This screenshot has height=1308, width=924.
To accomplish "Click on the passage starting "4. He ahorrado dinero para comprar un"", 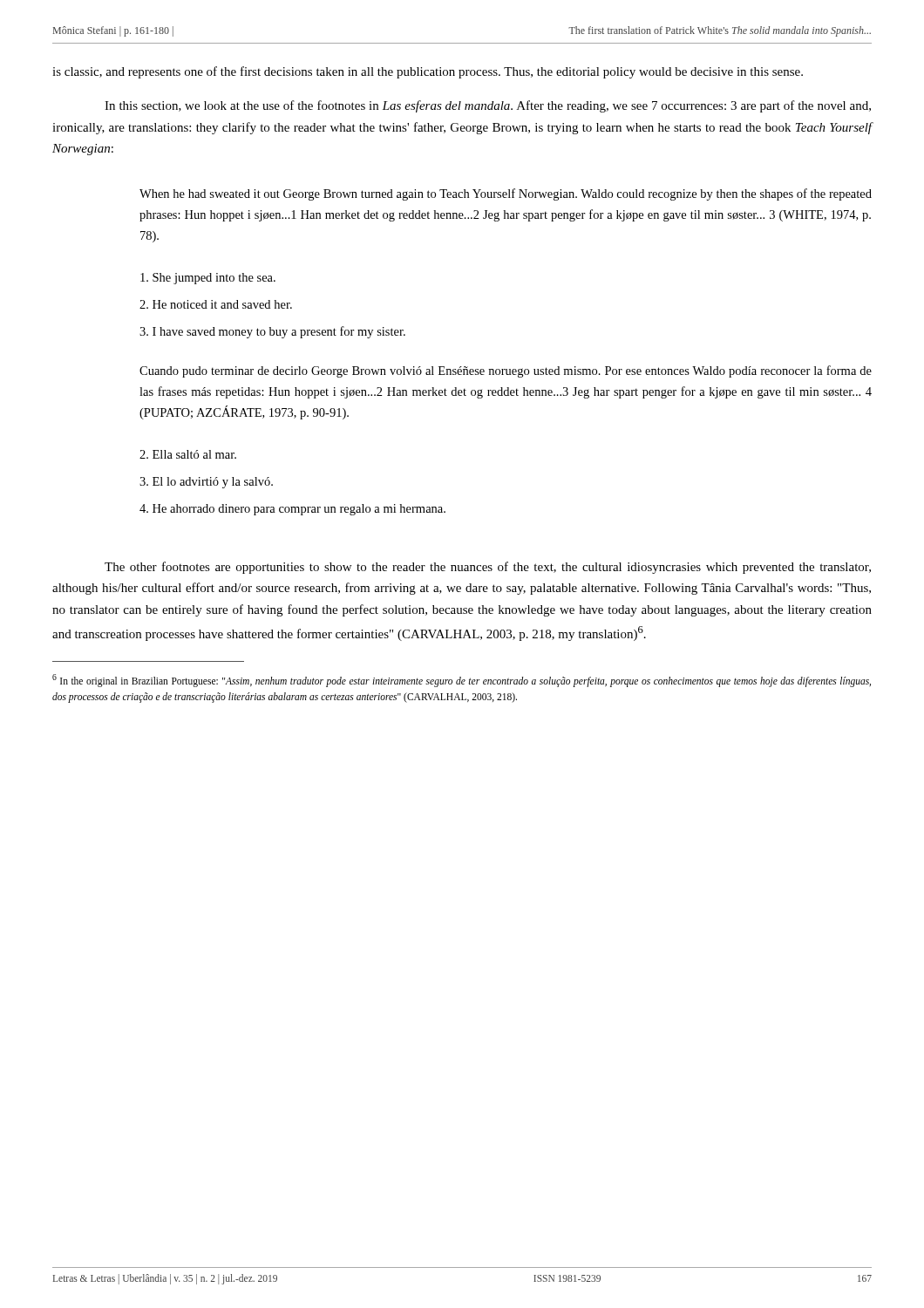I will (292, 510).
